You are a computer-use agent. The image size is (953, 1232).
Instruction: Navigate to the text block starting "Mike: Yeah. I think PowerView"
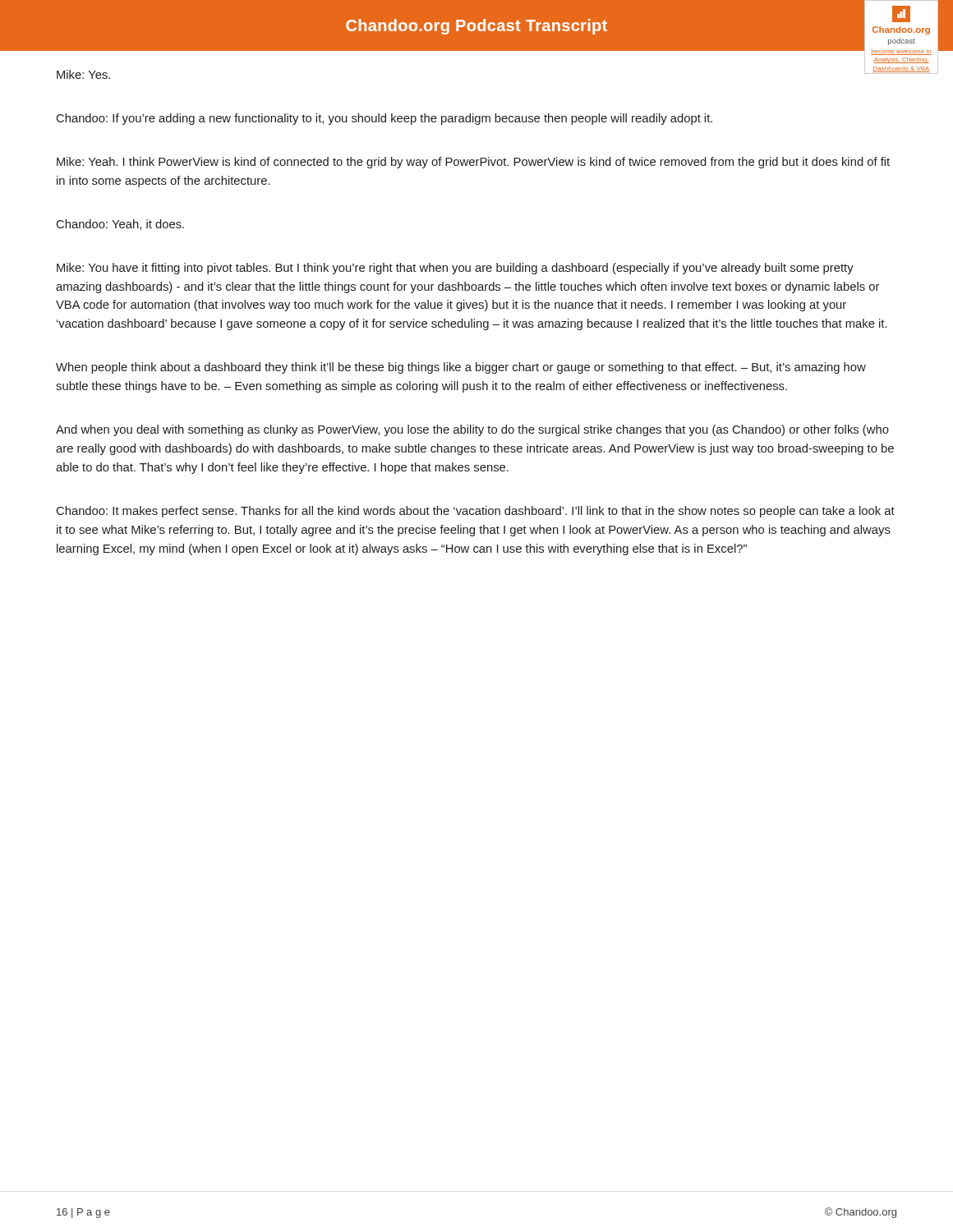(x=473, y=171)
